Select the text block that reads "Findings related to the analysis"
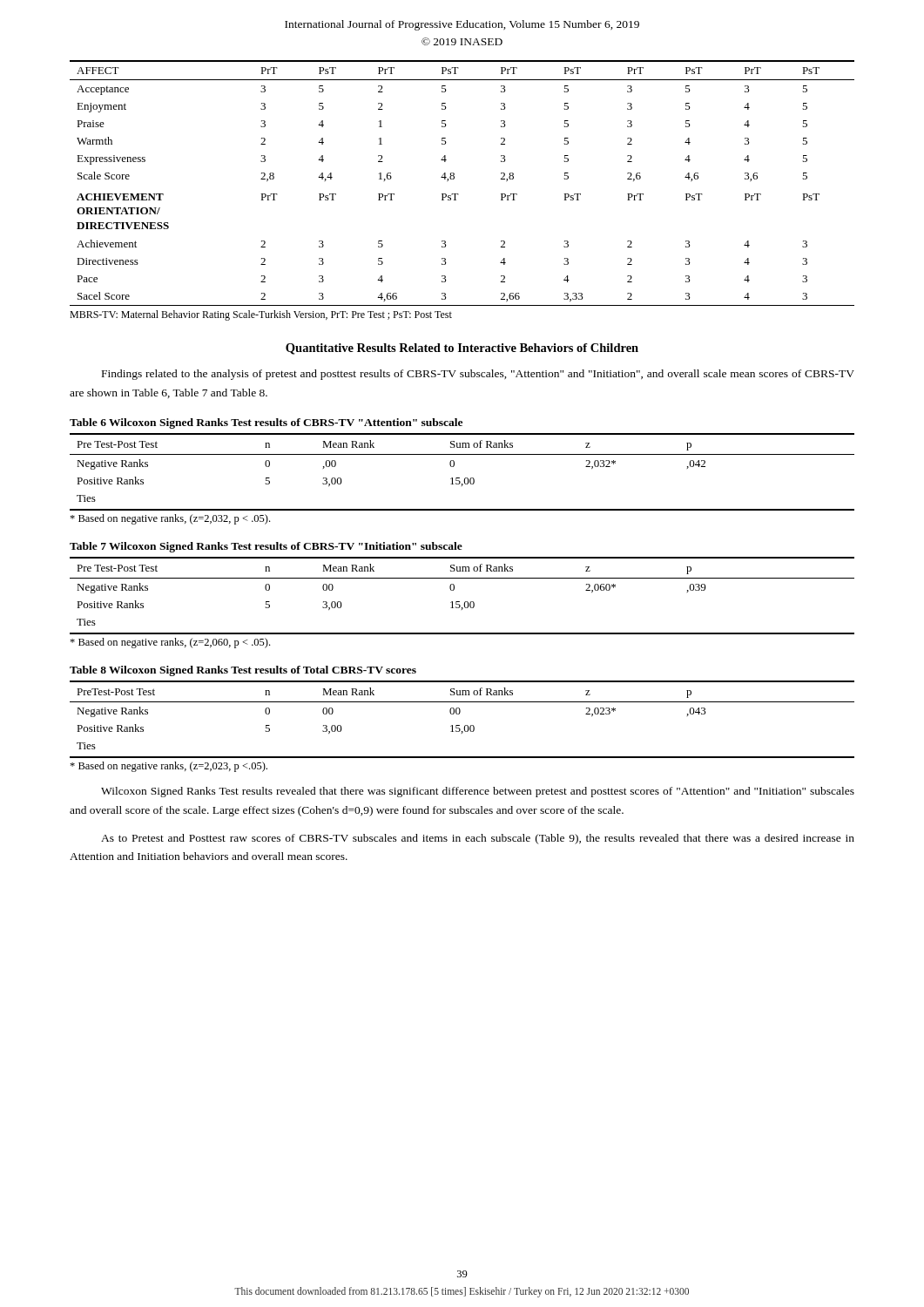Image resolution: width=924 pixels, height=1307 pixels. pyautogui.click(x=462, y=383)
